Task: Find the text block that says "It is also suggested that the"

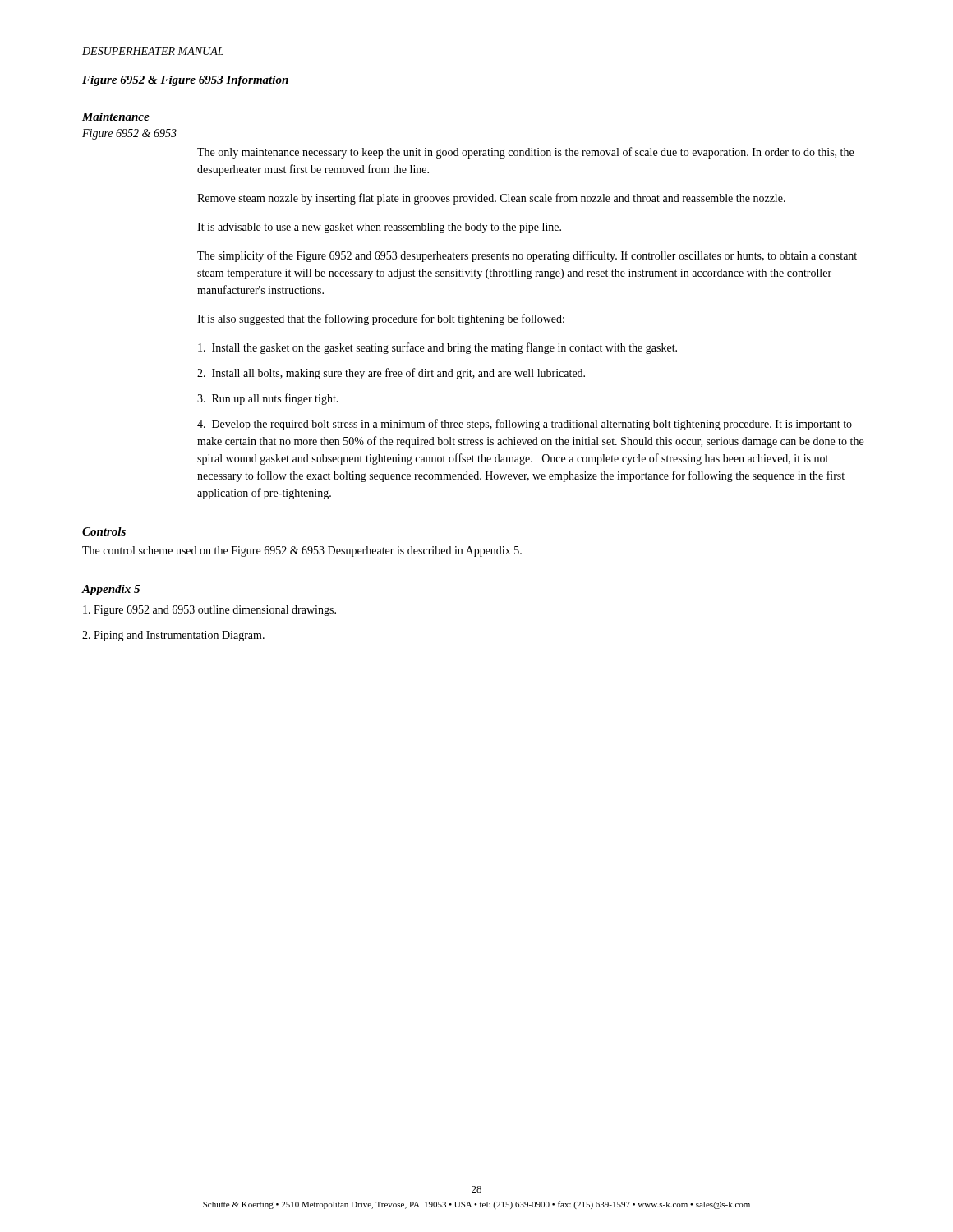Action: [381, 319]
